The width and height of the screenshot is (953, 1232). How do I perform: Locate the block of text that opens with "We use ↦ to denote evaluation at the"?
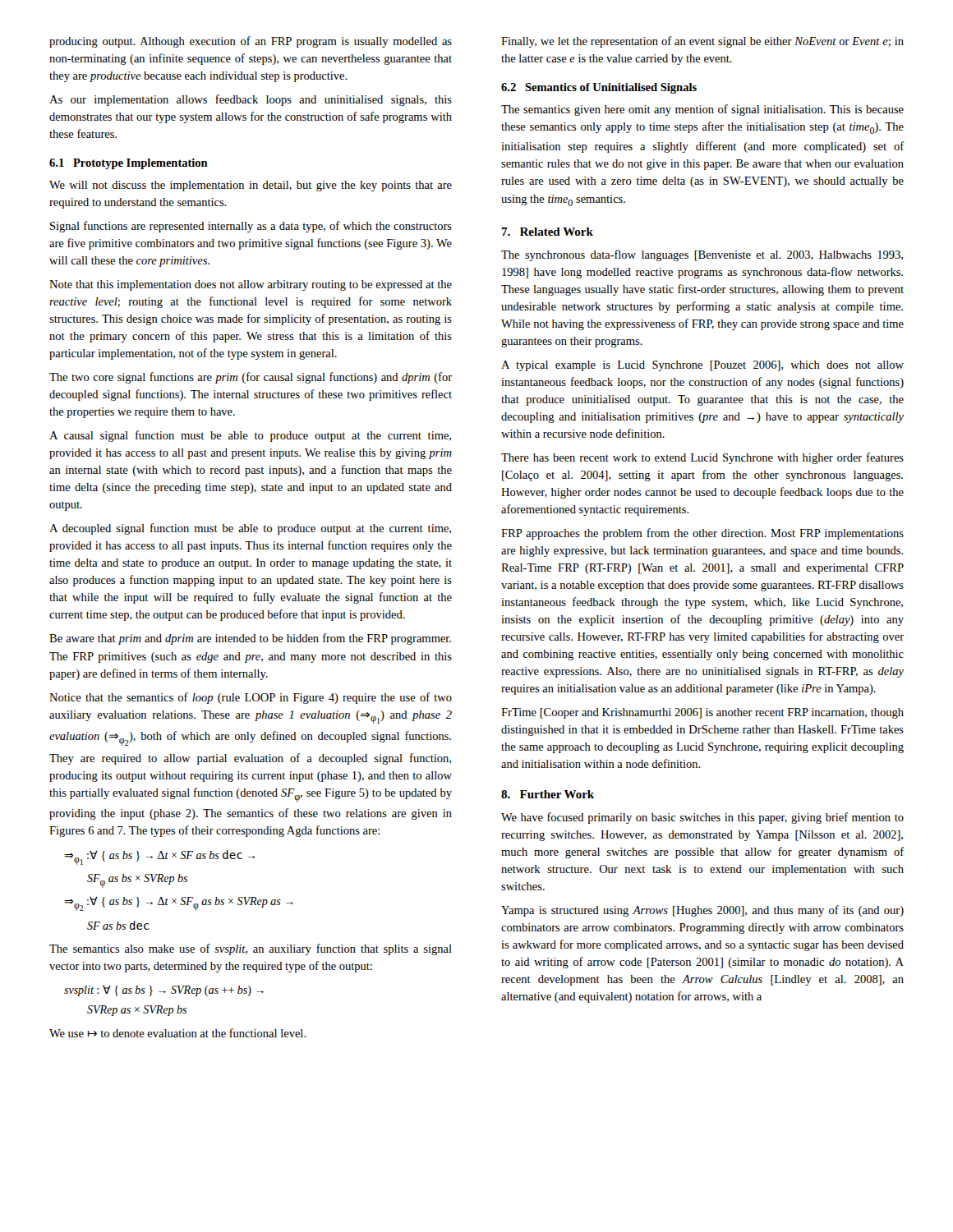251,1033
